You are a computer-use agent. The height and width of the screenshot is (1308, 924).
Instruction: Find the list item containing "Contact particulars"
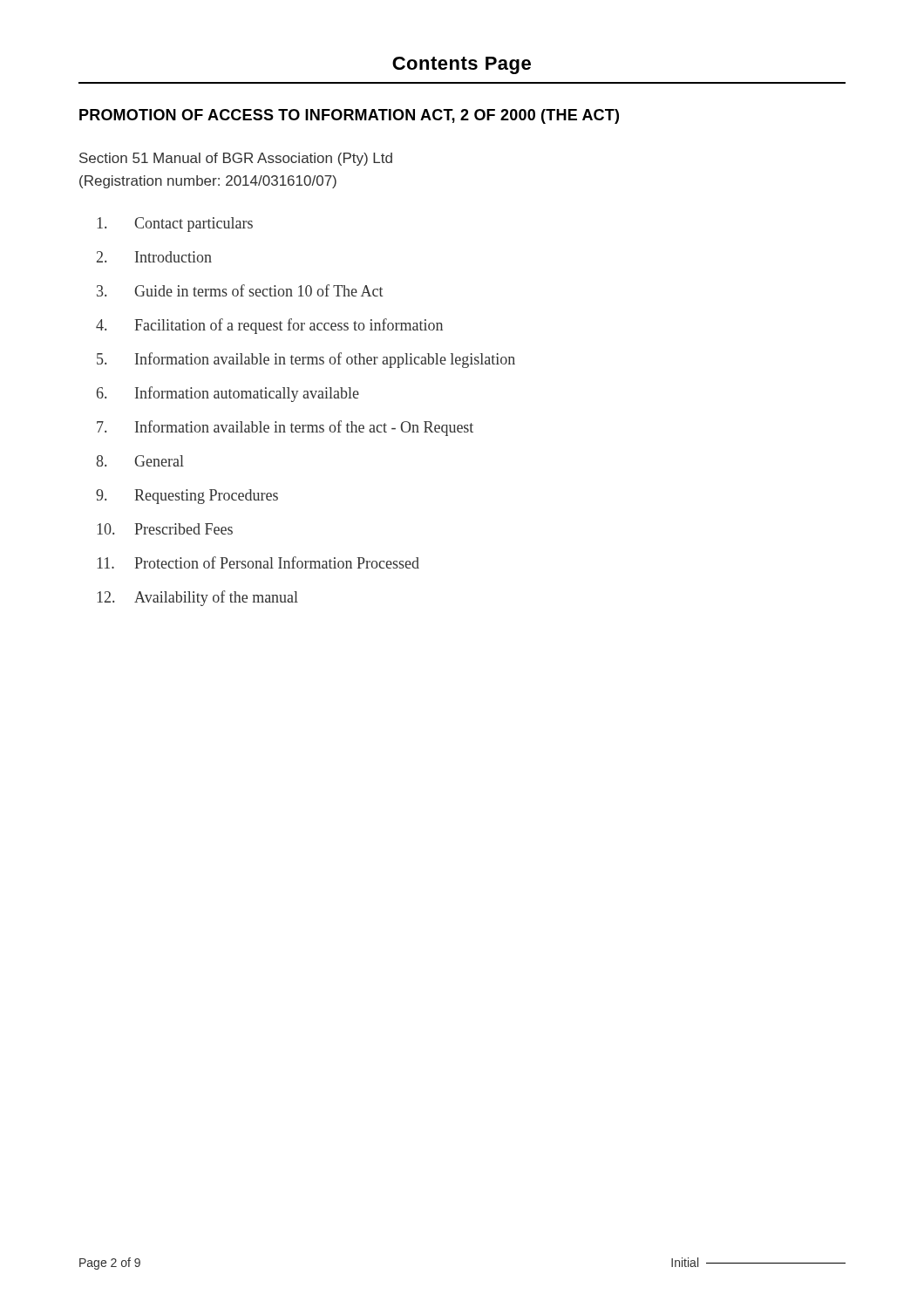tap(175, 224)
